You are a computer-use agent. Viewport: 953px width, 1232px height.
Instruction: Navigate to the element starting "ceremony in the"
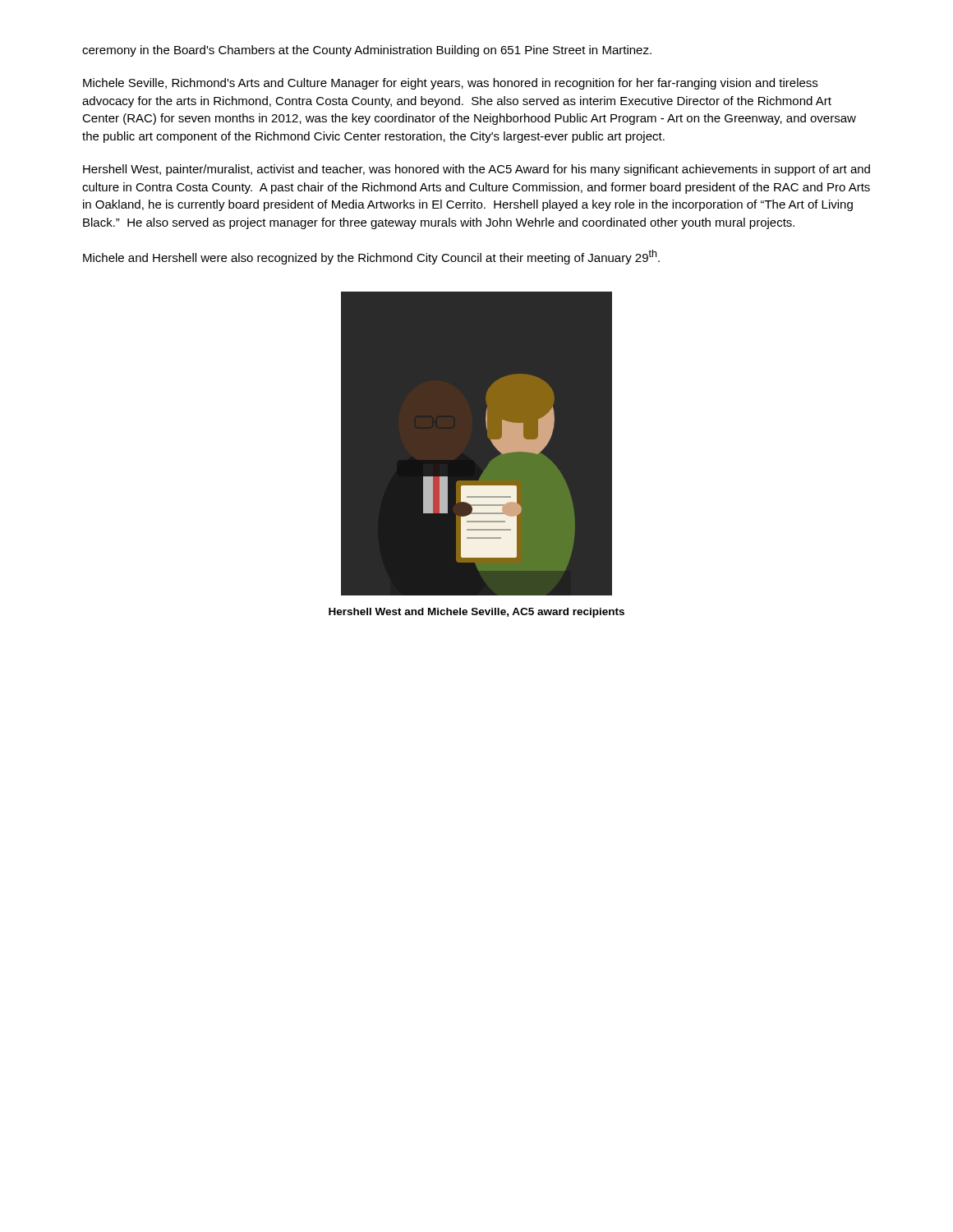click(x=367, y=50)
